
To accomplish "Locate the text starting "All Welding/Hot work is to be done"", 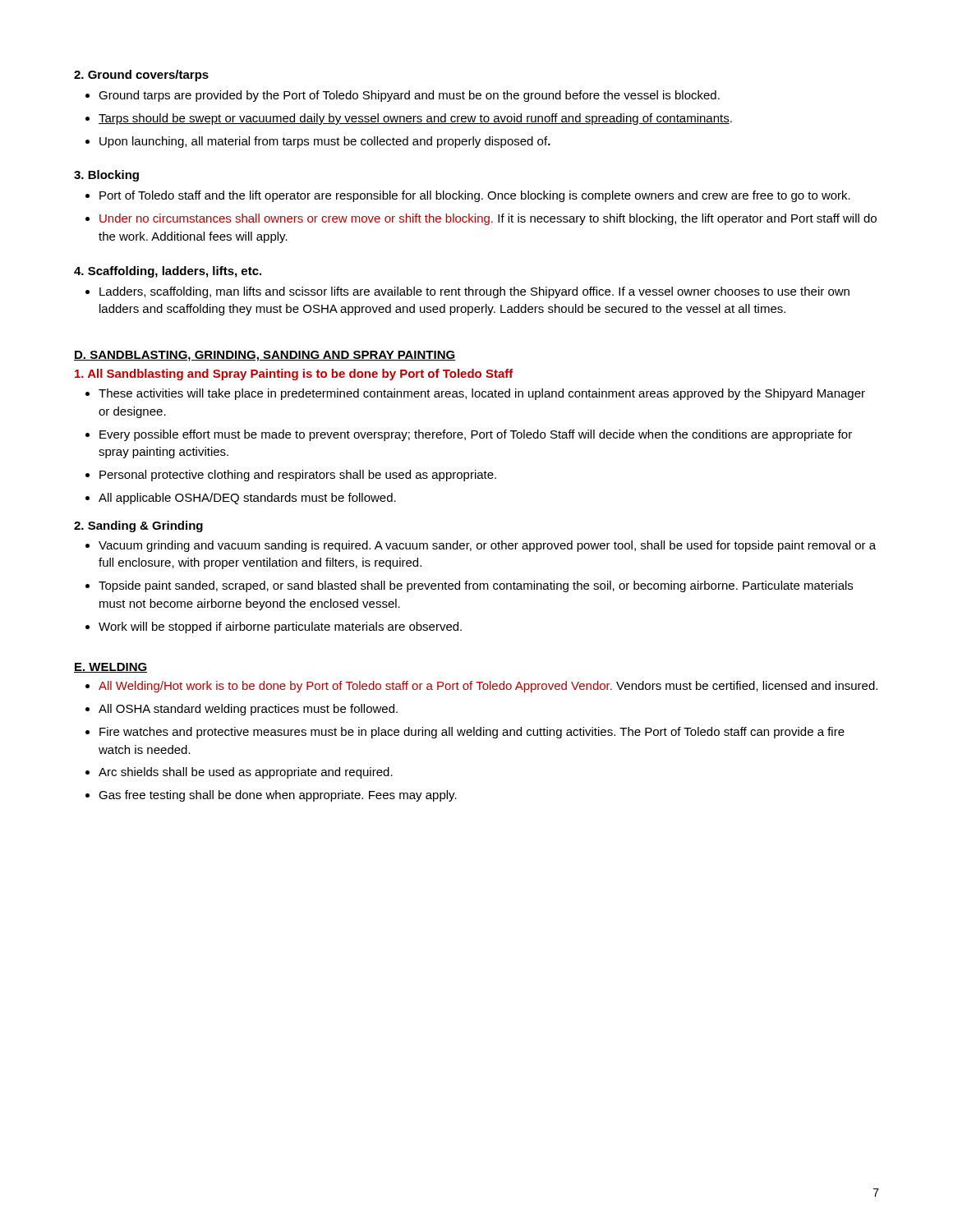I will tap(489, 686).
